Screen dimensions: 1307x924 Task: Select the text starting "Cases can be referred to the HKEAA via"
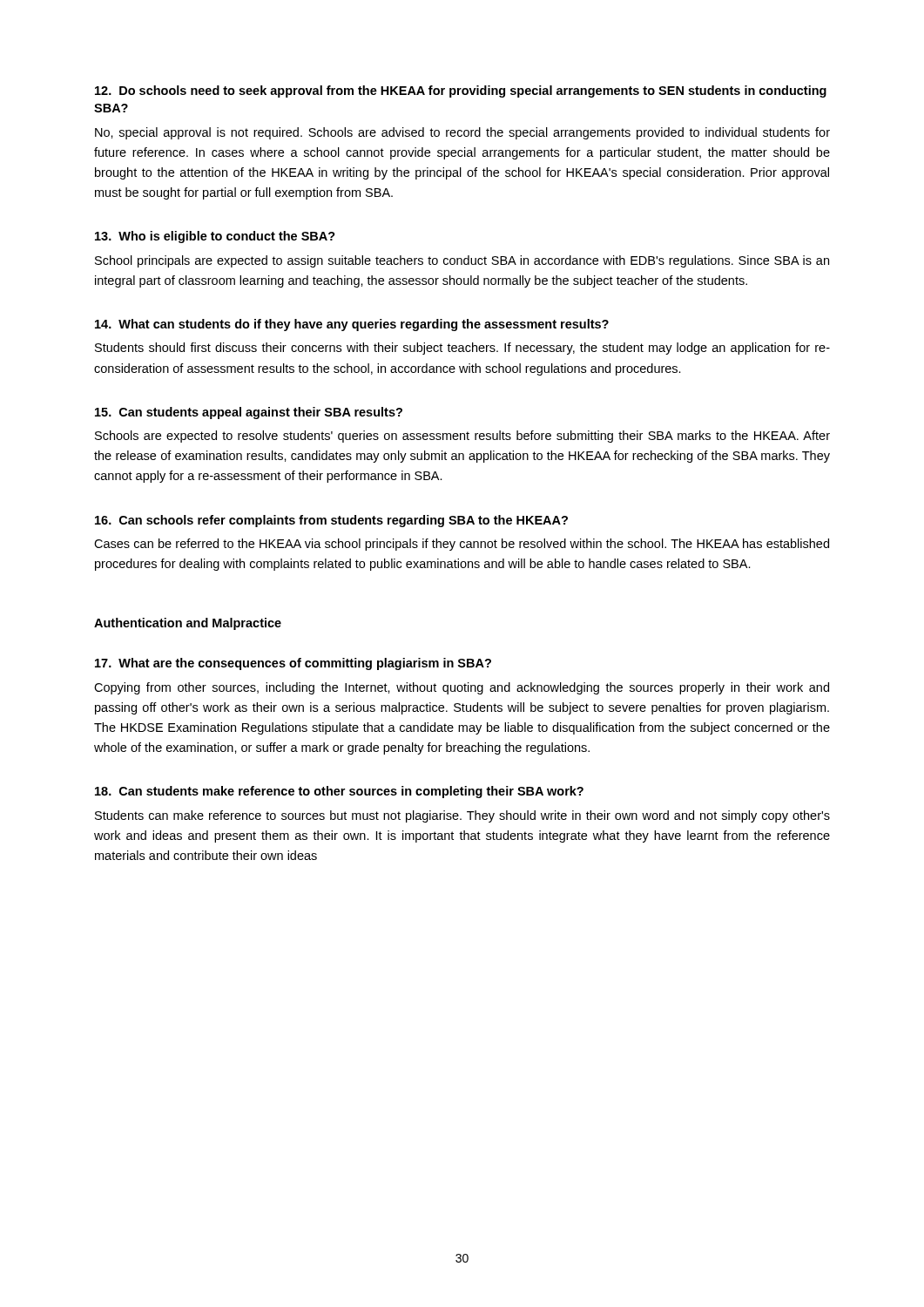tap(462, 554)
